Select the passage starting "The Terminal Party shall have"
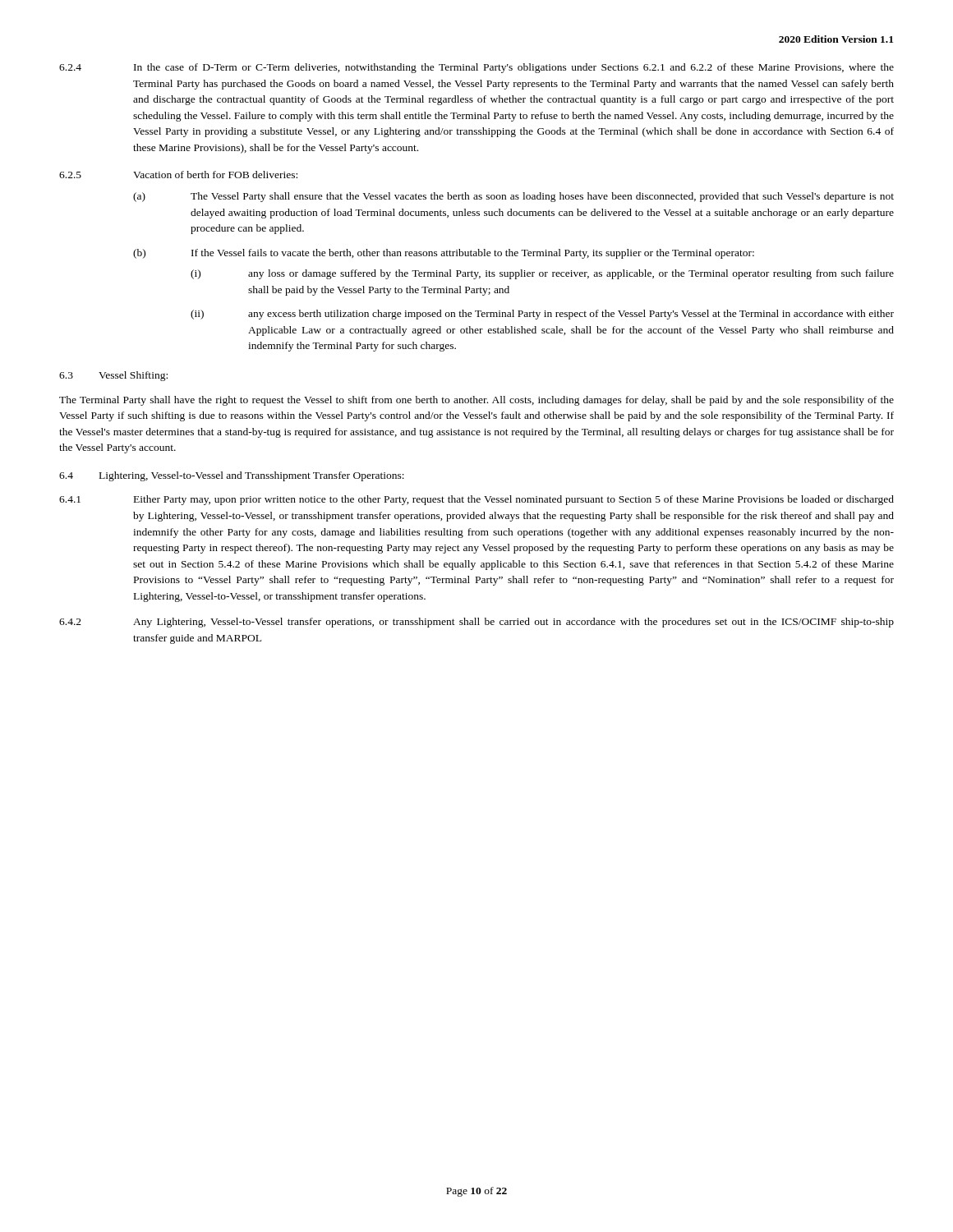The image size is (953, 1232). pyautogui.click(x=476, y=423)
